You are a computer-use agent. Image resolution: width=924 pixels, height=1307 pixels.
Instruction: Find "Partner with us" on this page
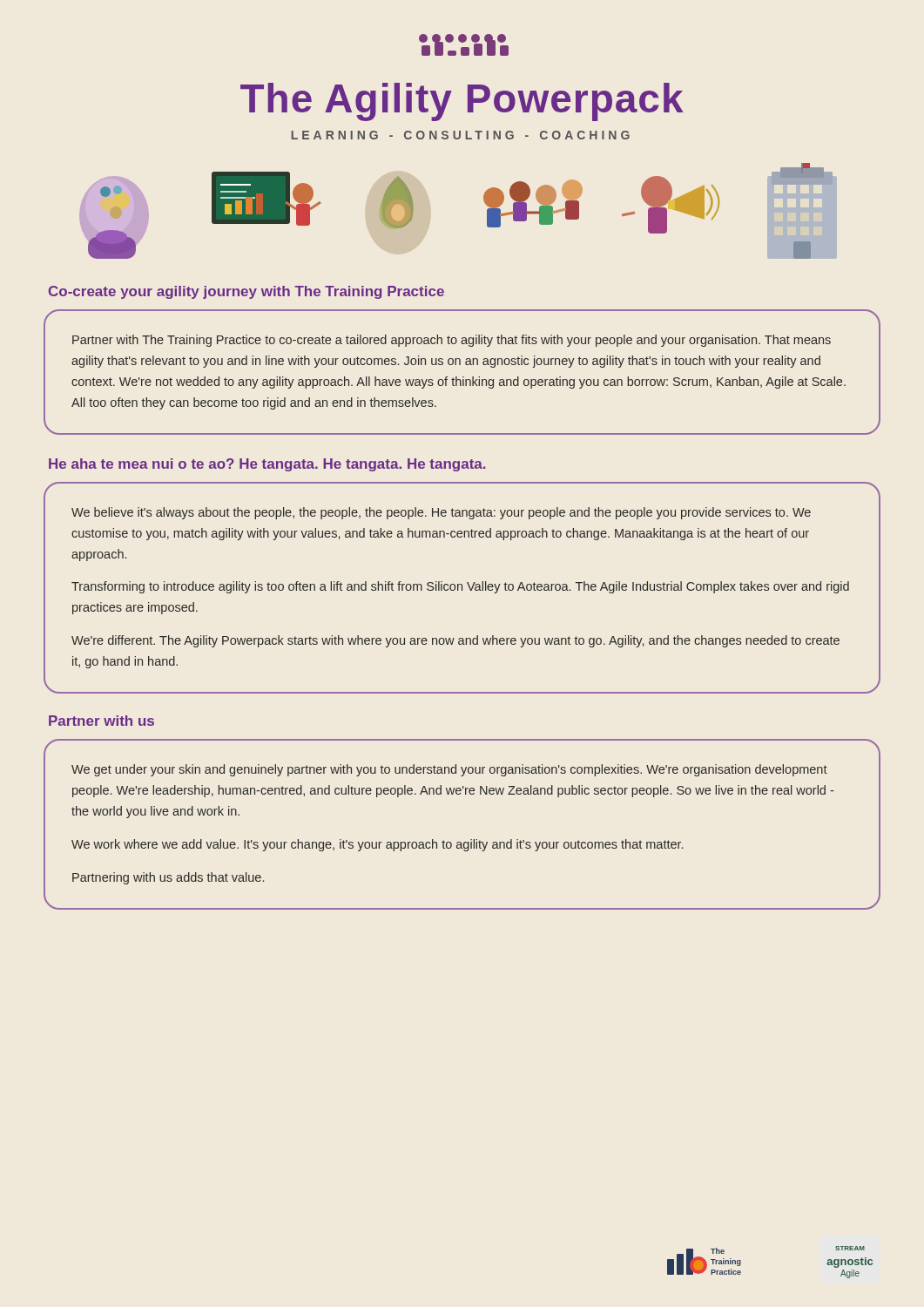pyautogui.click(x=101, y=721)
